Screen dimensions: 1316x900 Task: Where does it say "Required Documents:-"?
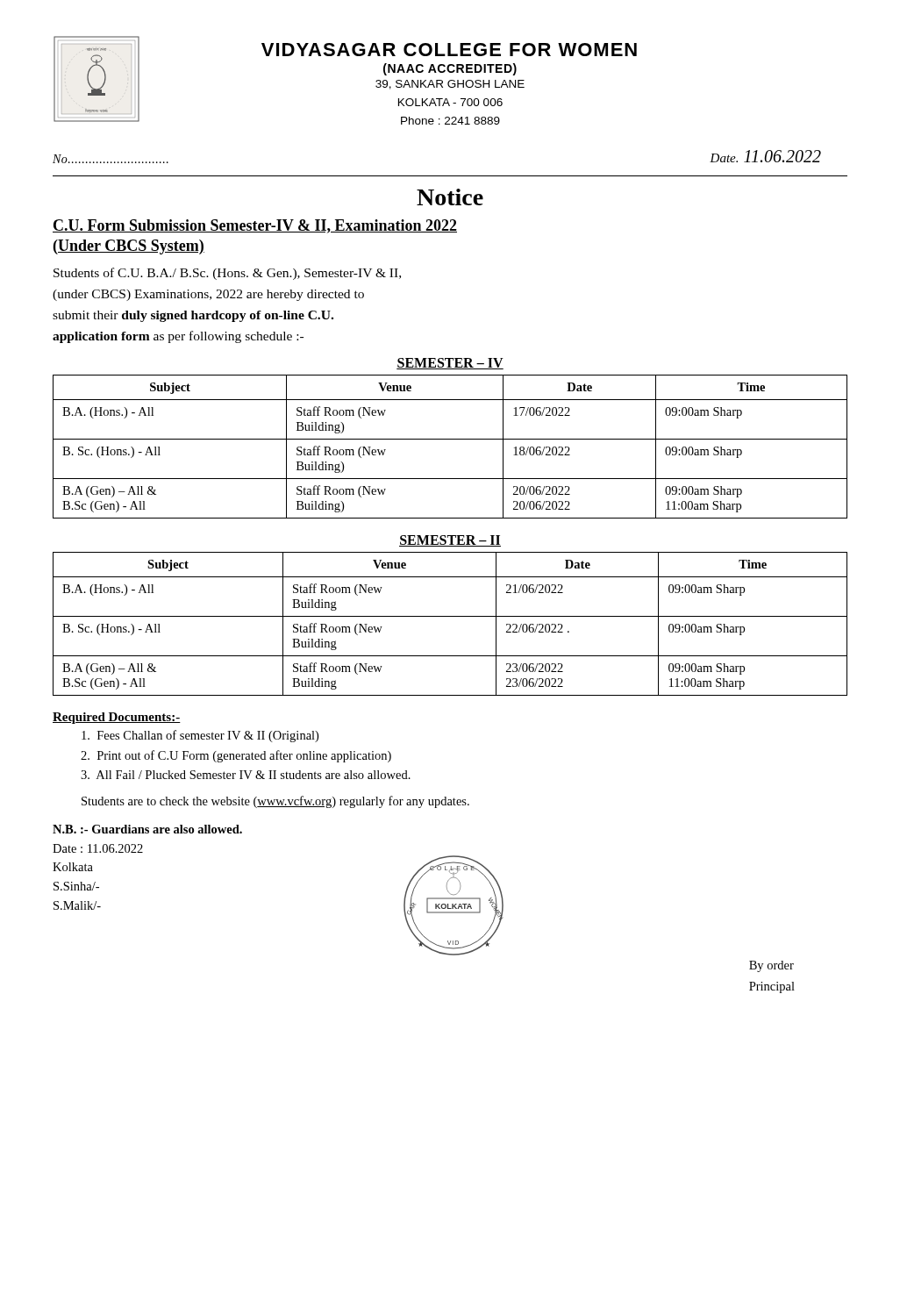point(116,717)
